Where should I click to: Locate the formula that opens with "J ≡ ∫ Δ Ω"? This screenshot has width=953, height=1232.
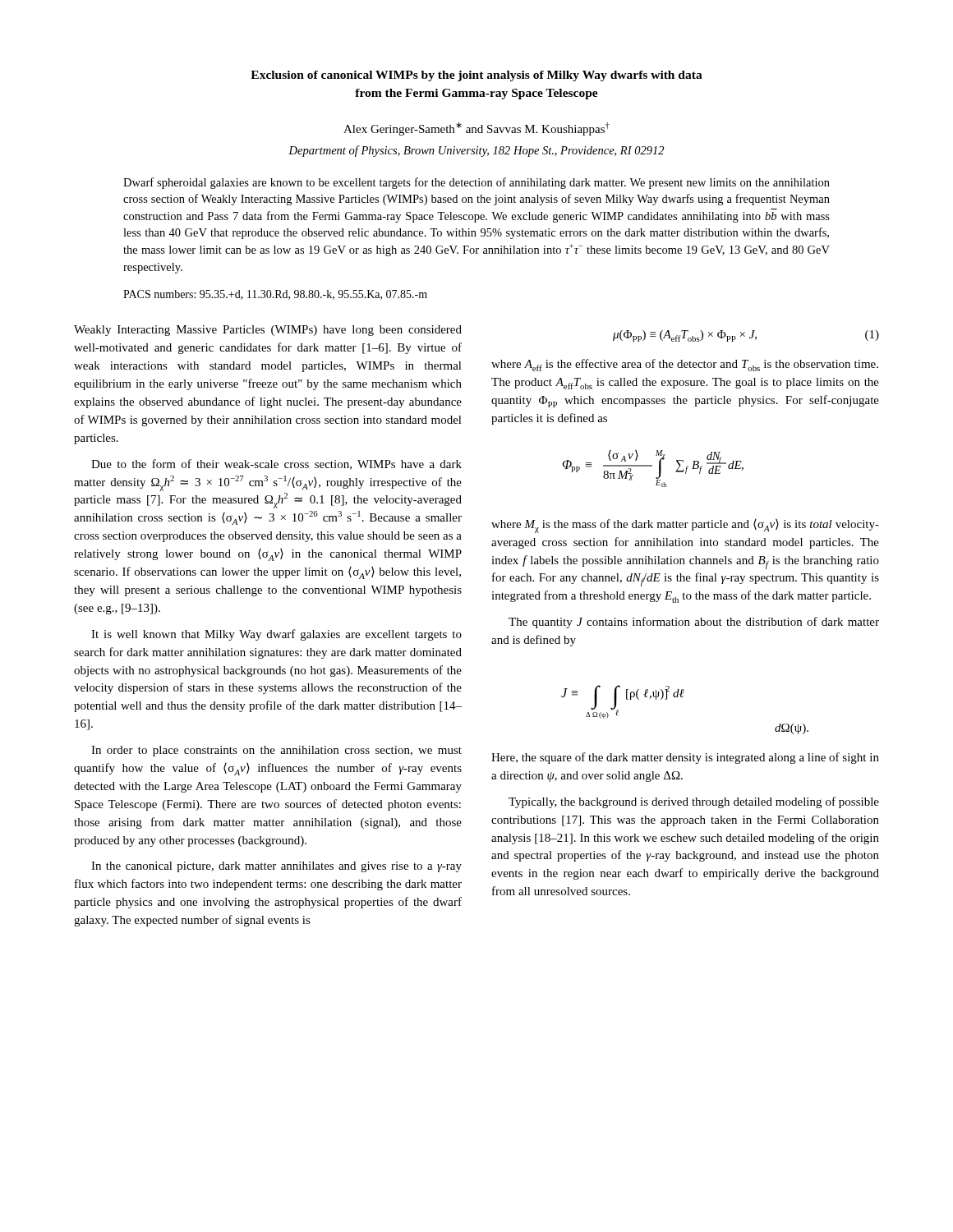[685, 696]
